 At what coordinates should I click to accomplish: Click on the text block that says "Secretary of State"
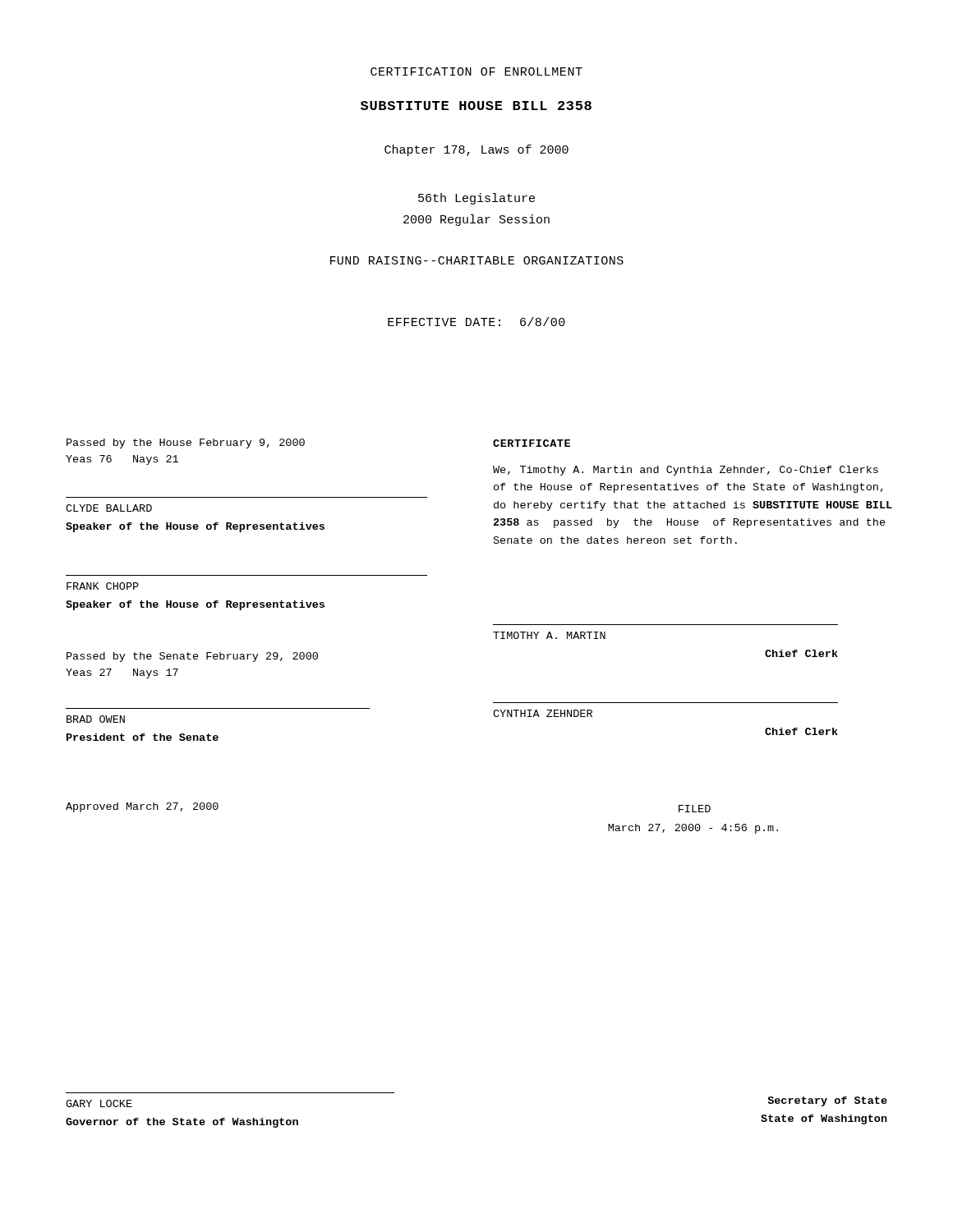coord(824,1110)
